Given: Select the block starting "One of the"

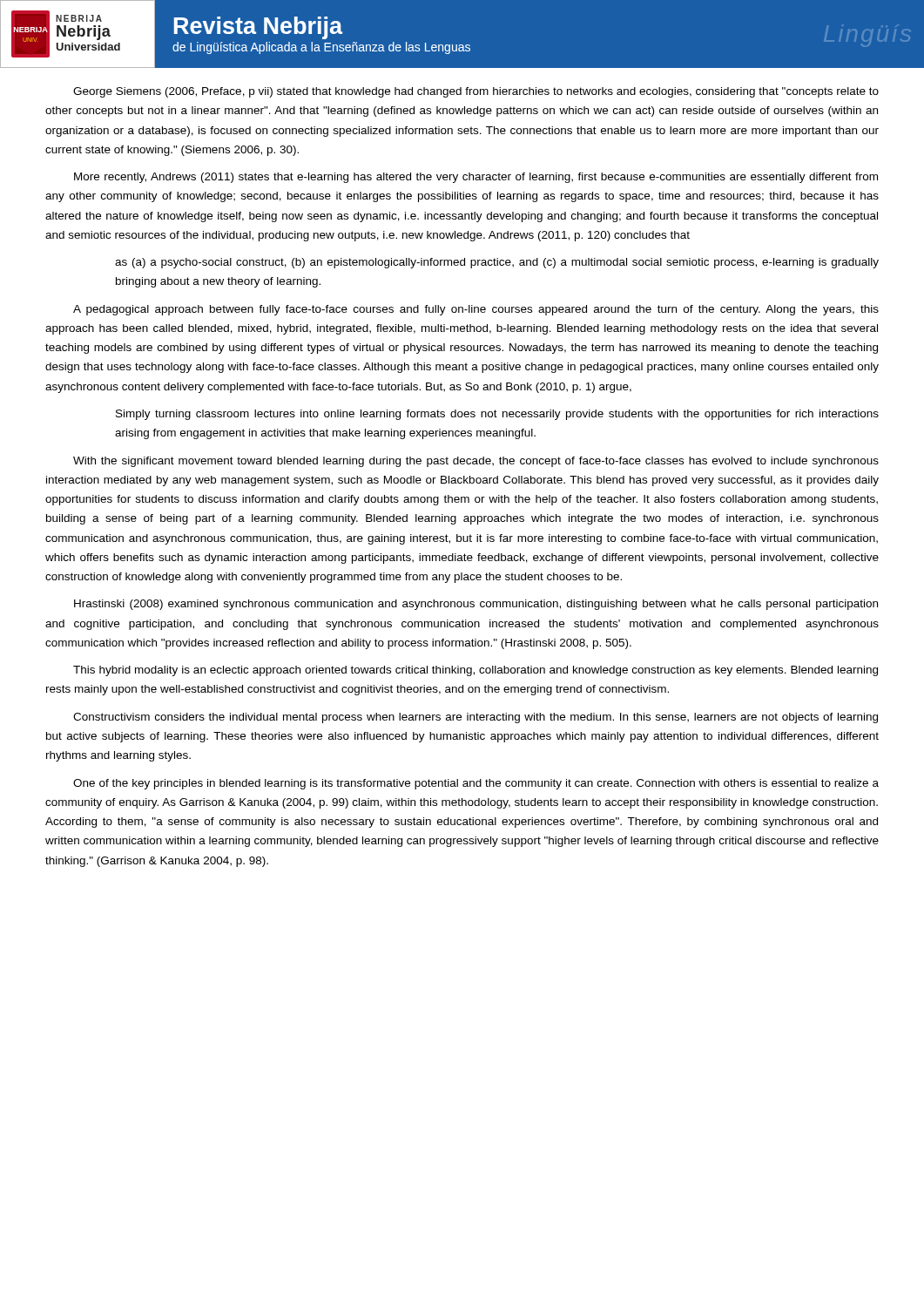Looking at the screenshot, I should click(462, 822).
